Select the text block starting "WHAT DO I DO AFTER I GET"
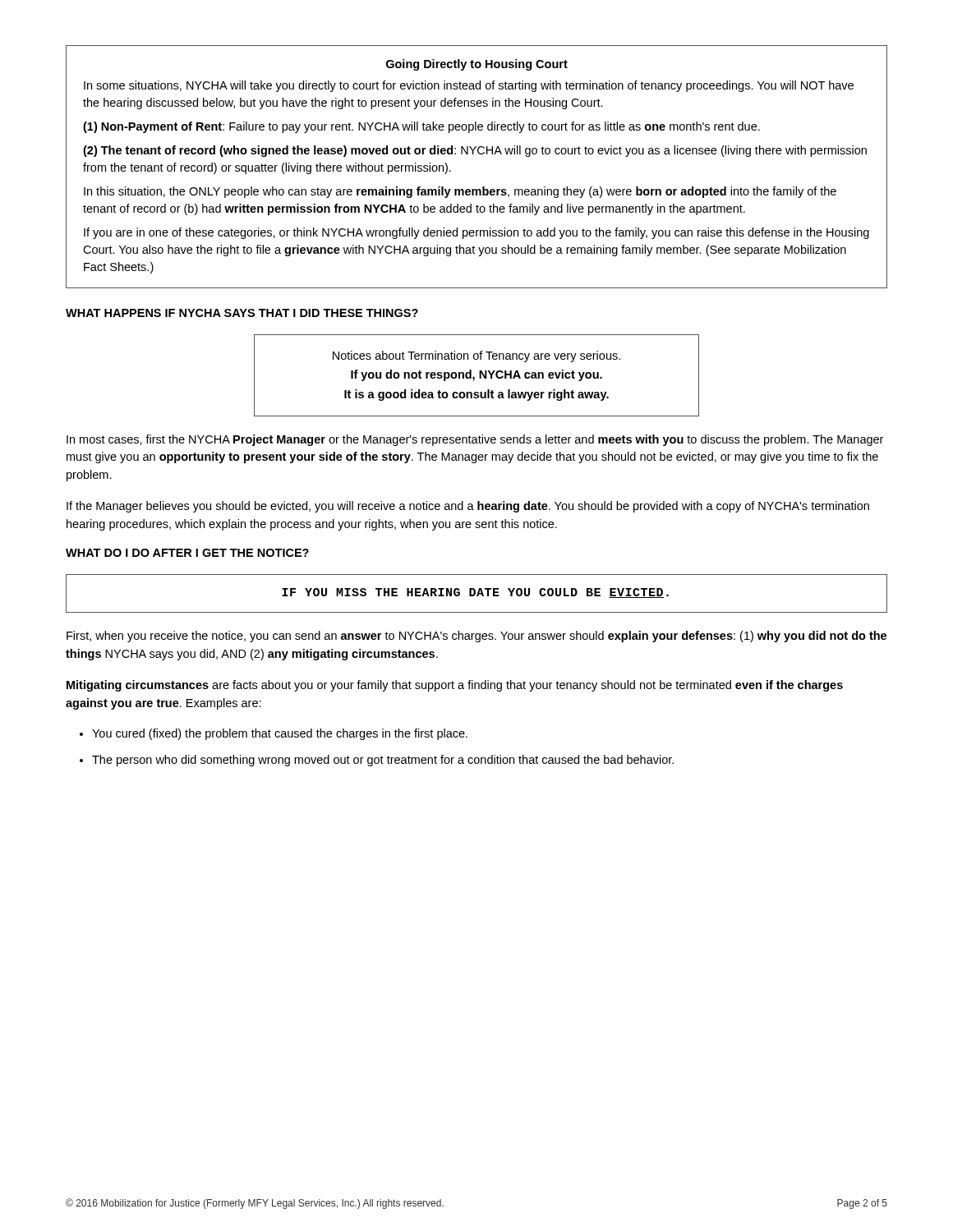This screenshot has width=953, height=1232. (x=188, y=553)
